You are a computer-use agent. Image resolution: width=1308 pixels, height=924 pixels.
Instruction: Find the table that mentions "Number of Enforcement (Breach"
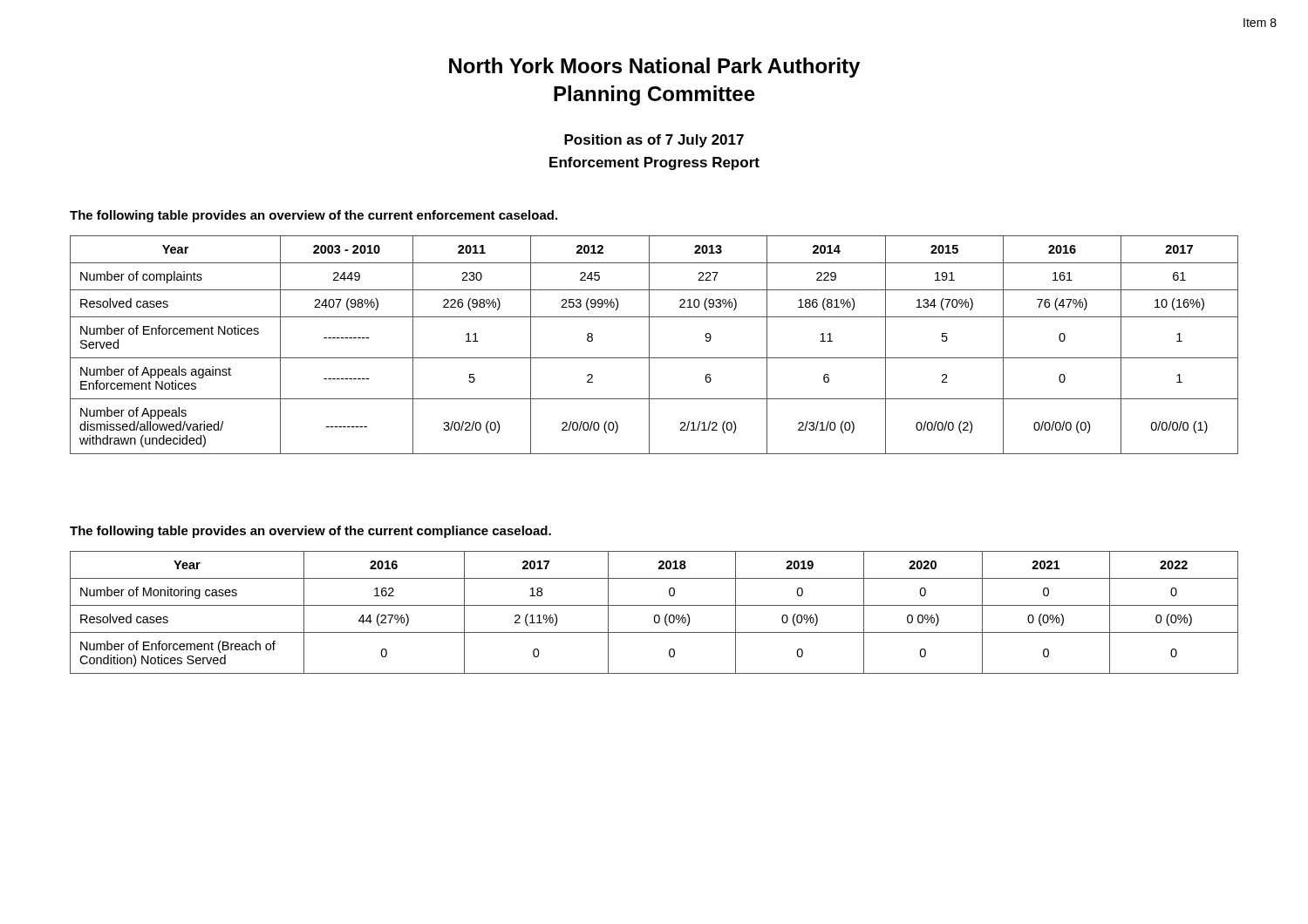click(654, 612)
